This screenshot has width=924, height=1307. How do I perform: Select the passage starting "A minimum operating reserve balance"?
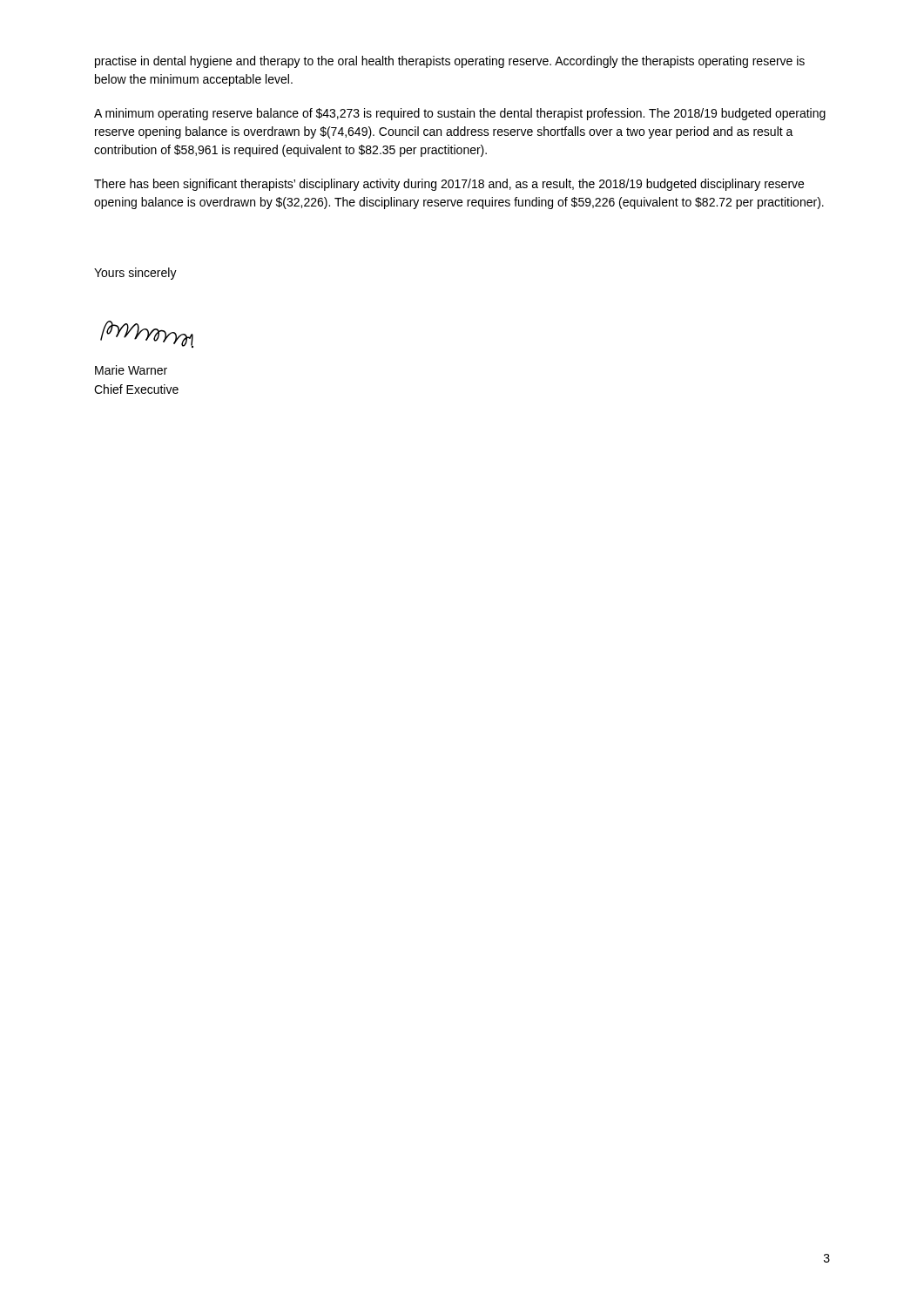click(x=460, y=132)
